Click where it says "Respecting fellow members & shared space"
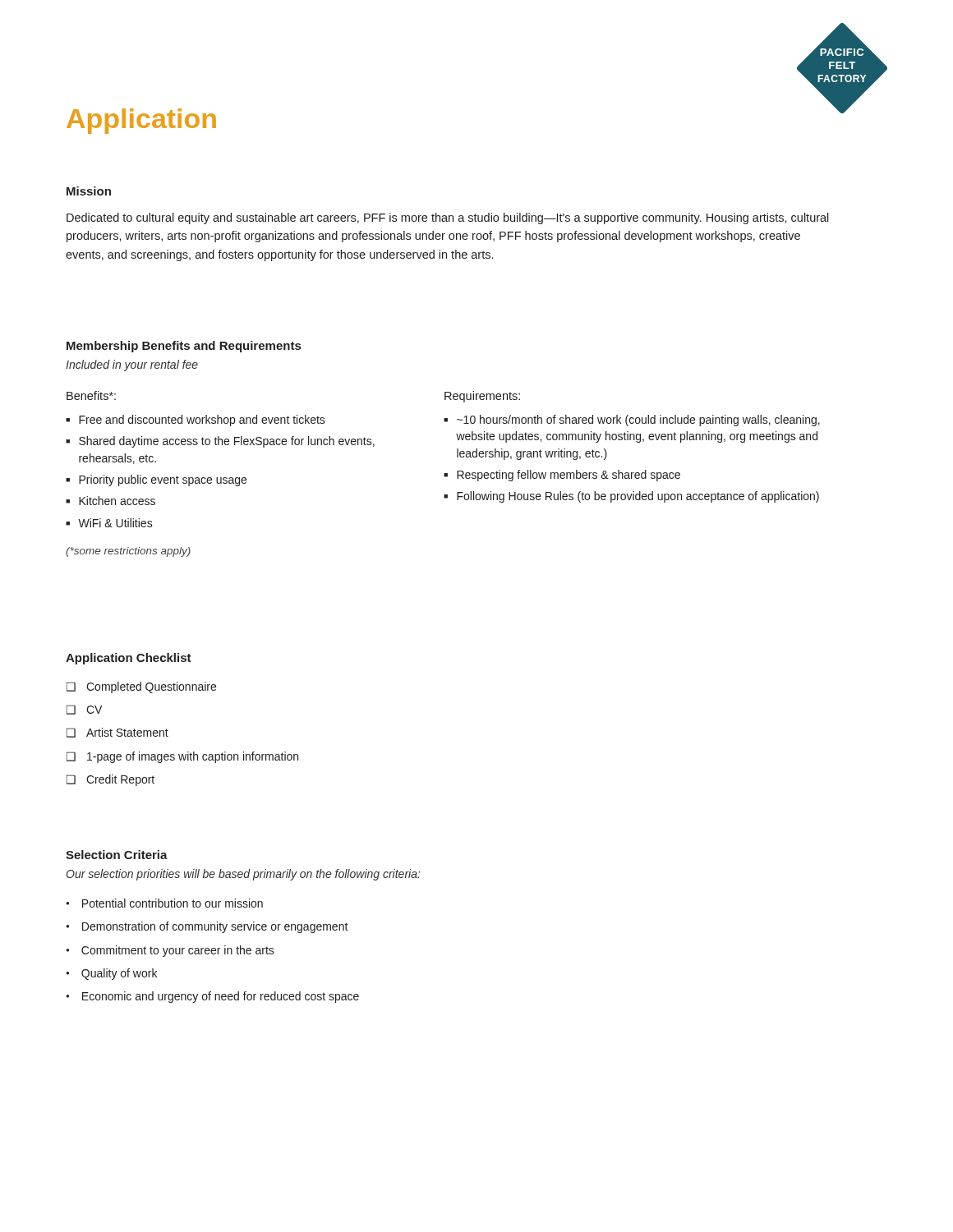953x1232 pixels. (x=569, y=475)
